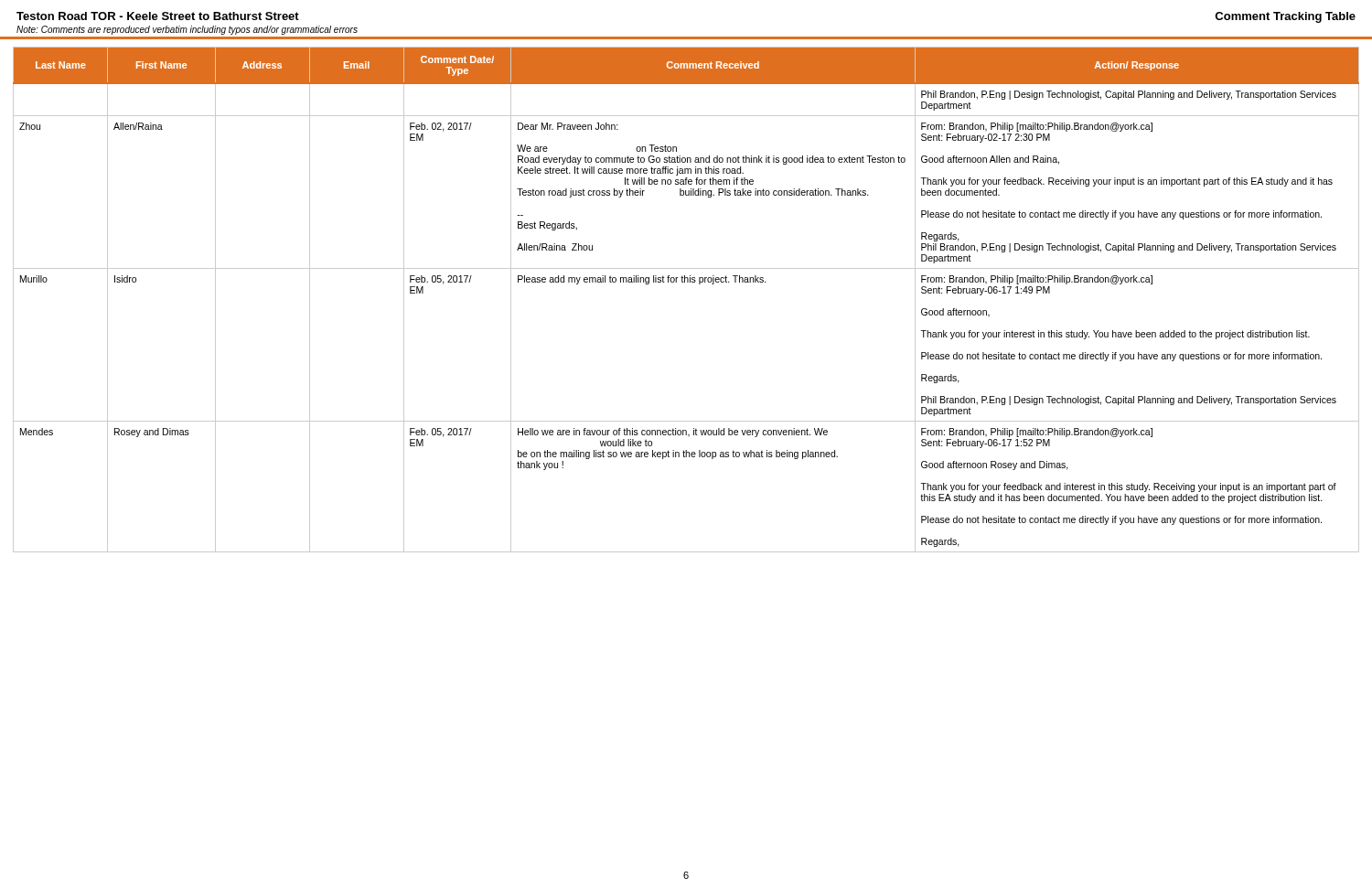The image size is (1372, 888).
Task: Click on the table containing "Action/ Response"
Action: 686,299
